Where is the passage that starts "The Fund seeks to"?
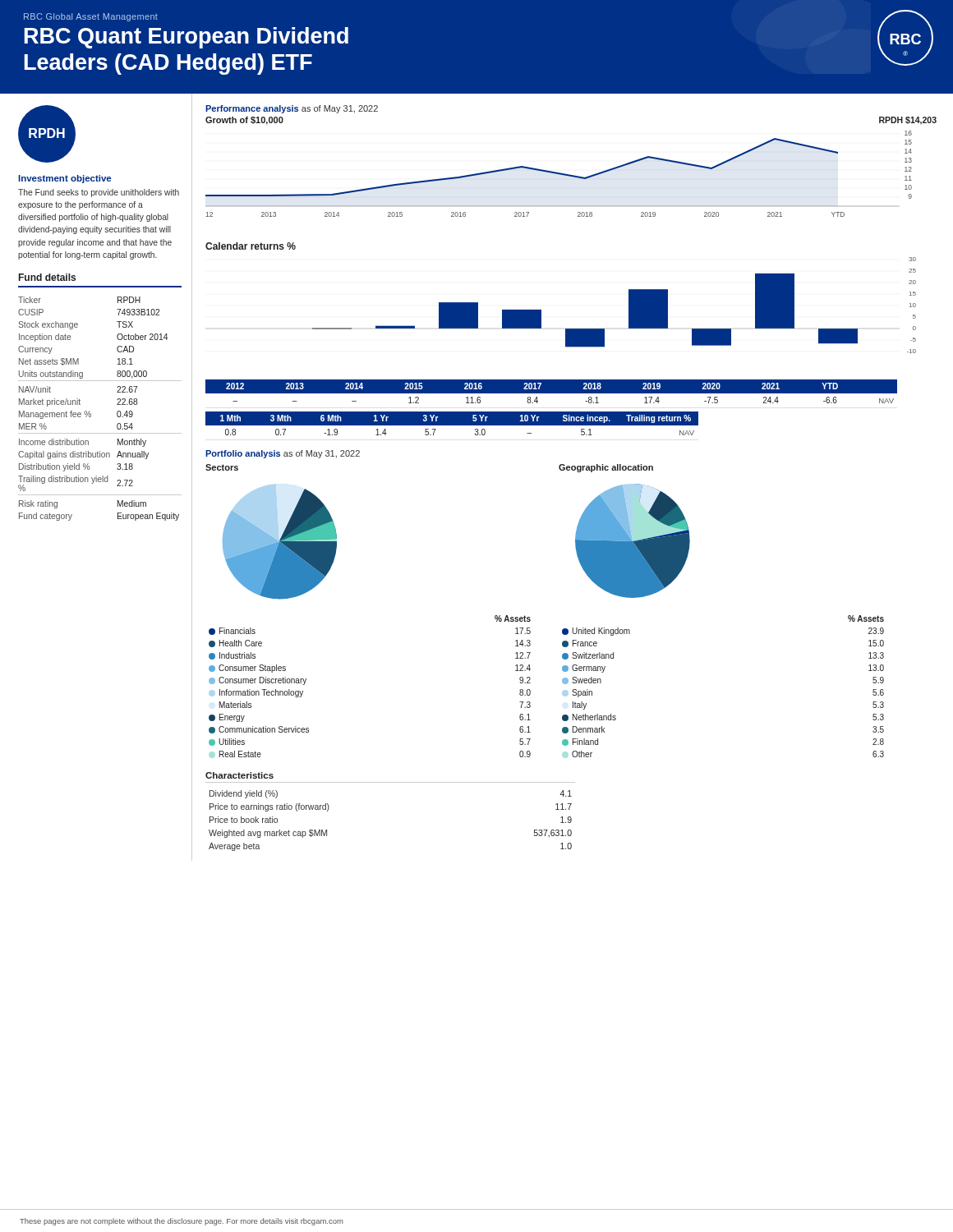This screenshot has height=1232, width=953. (x=99, y=224)
